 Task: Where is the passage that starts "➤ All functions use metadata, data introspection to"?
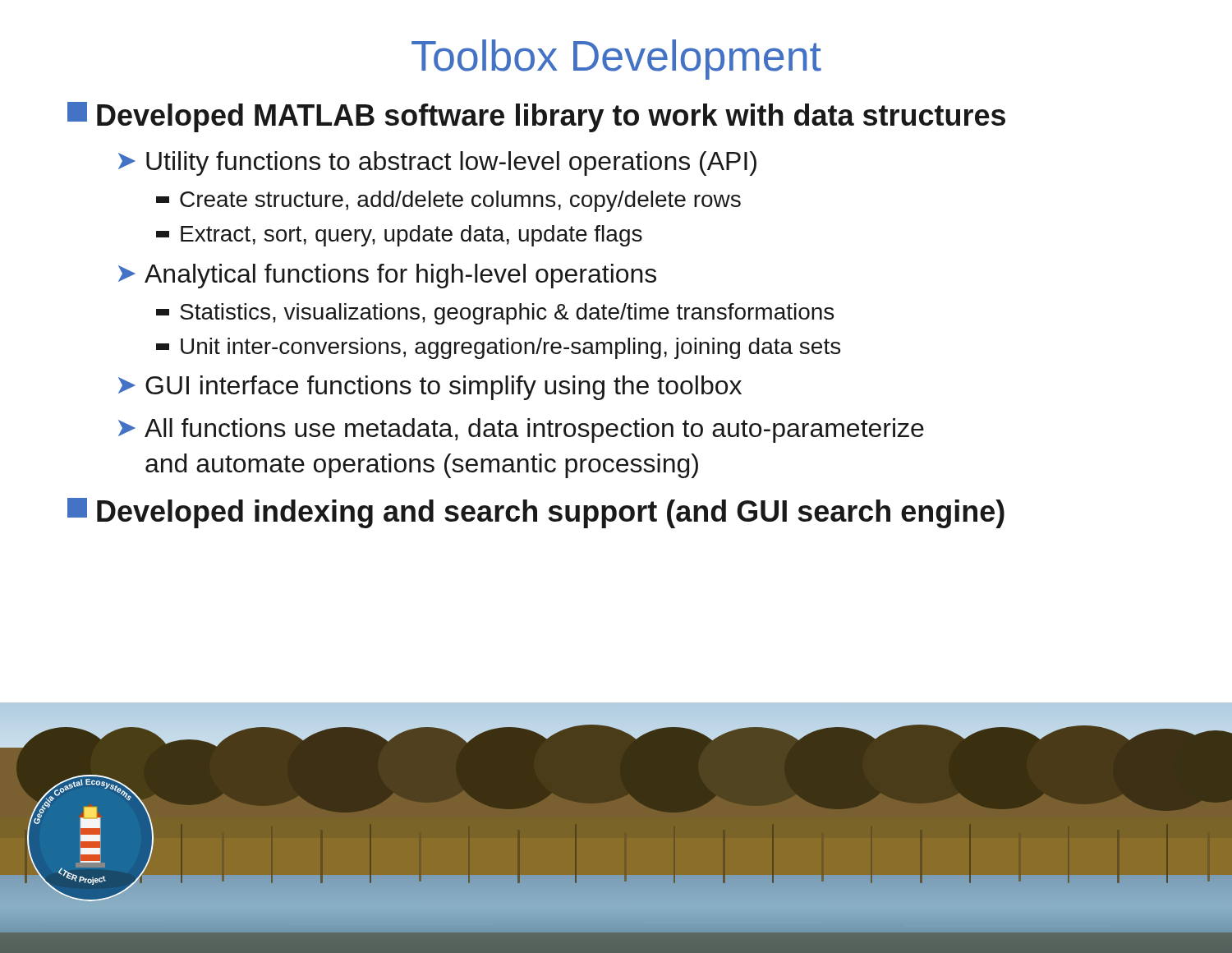[x=520, y=446]
